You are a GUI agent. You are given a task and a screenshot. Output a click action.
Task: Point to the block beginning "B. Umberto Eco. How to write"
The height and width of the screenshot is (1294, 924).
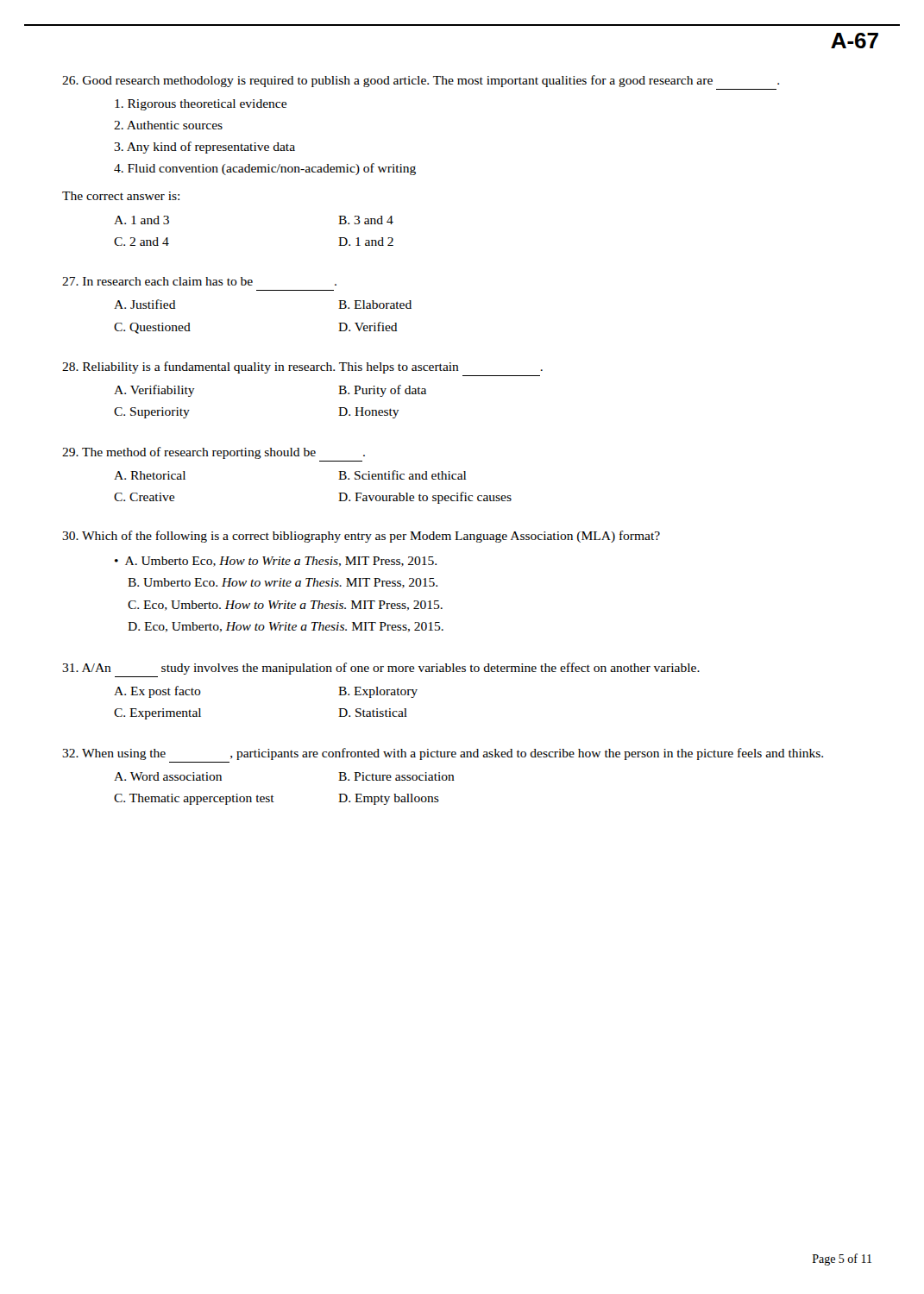pos(283,582)
